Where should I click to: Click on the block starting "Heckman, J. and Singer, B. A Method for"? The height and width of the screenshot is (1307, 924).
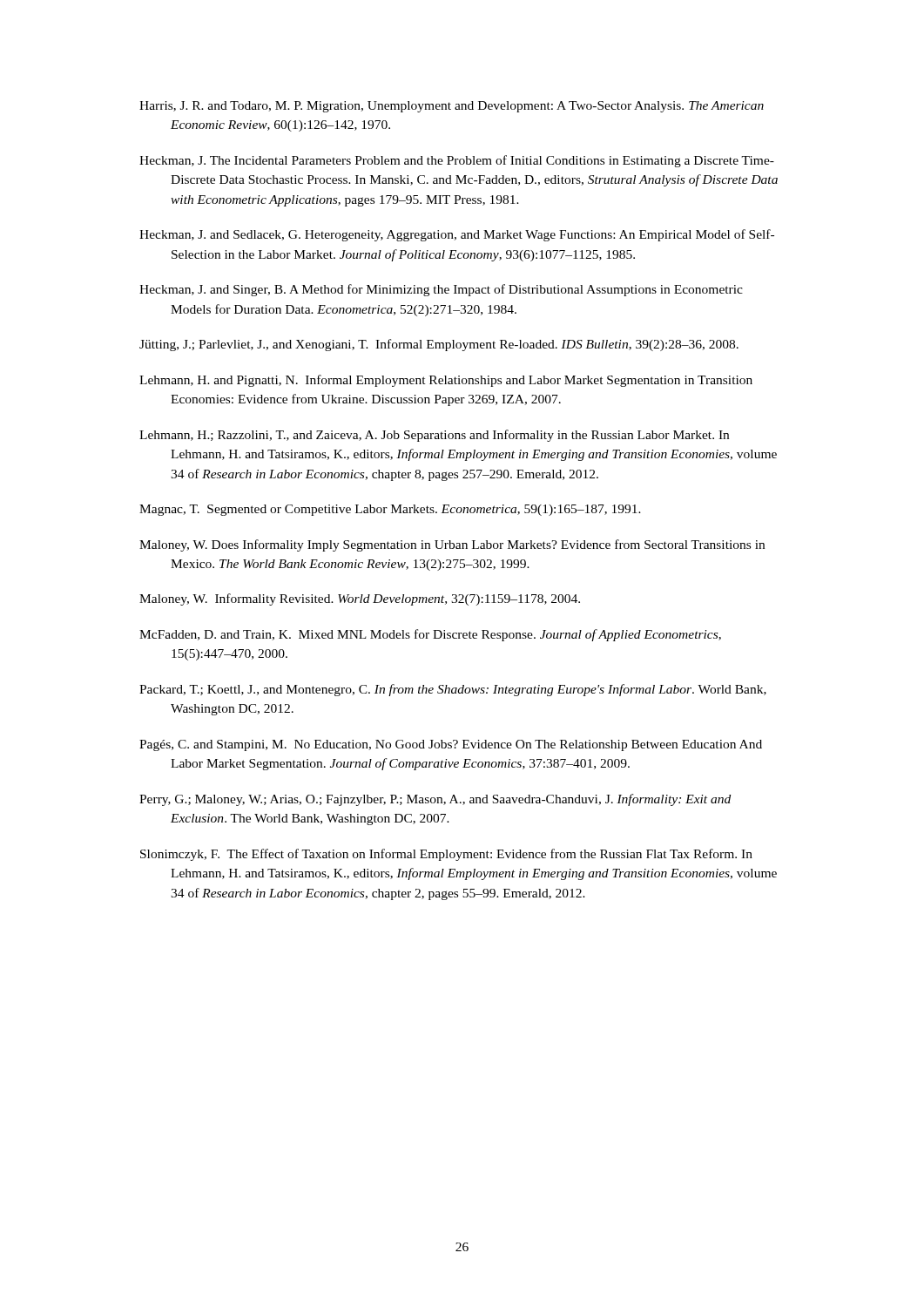tap(441, 299)
